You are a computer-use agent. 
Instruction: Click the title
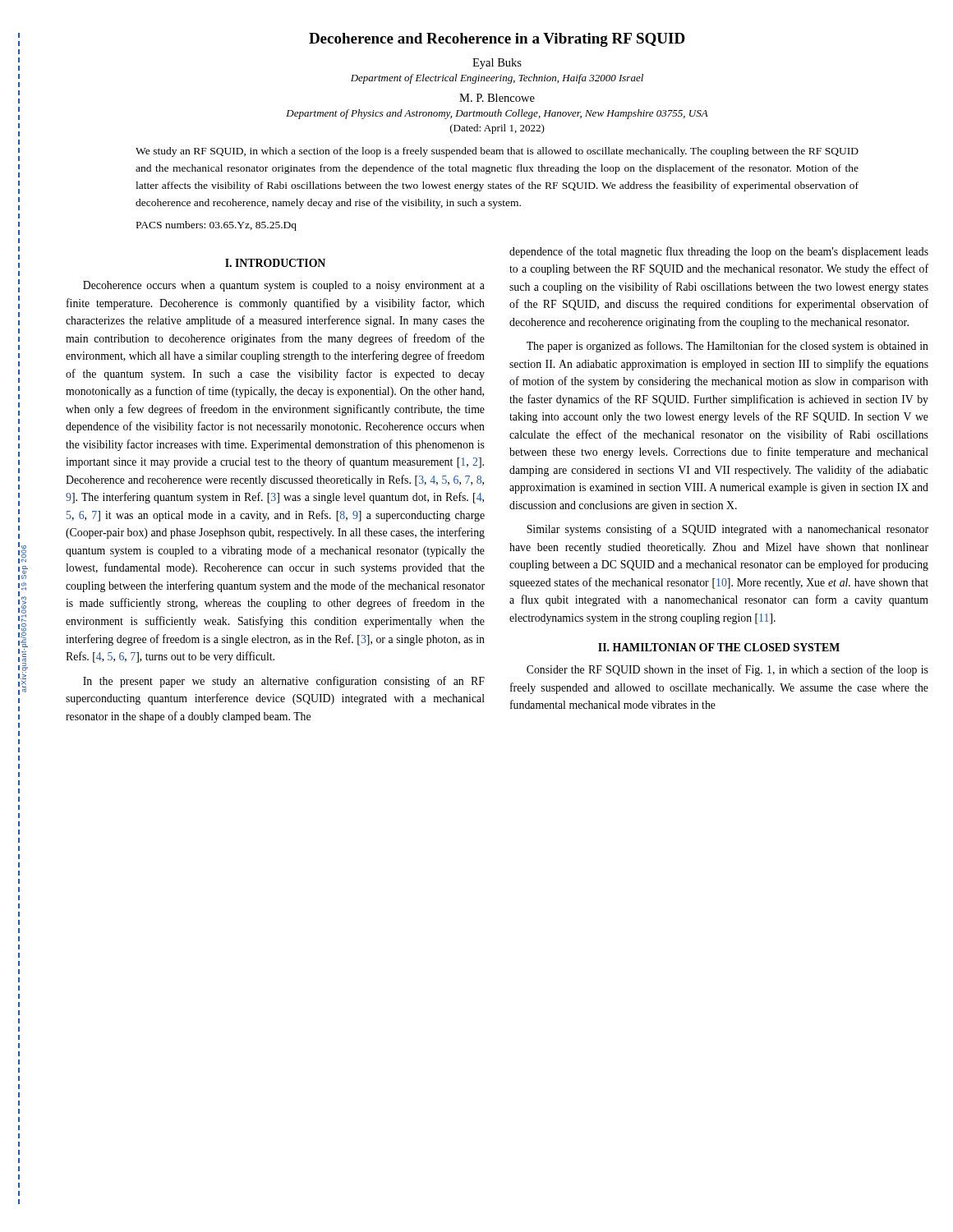coord(497,38)
